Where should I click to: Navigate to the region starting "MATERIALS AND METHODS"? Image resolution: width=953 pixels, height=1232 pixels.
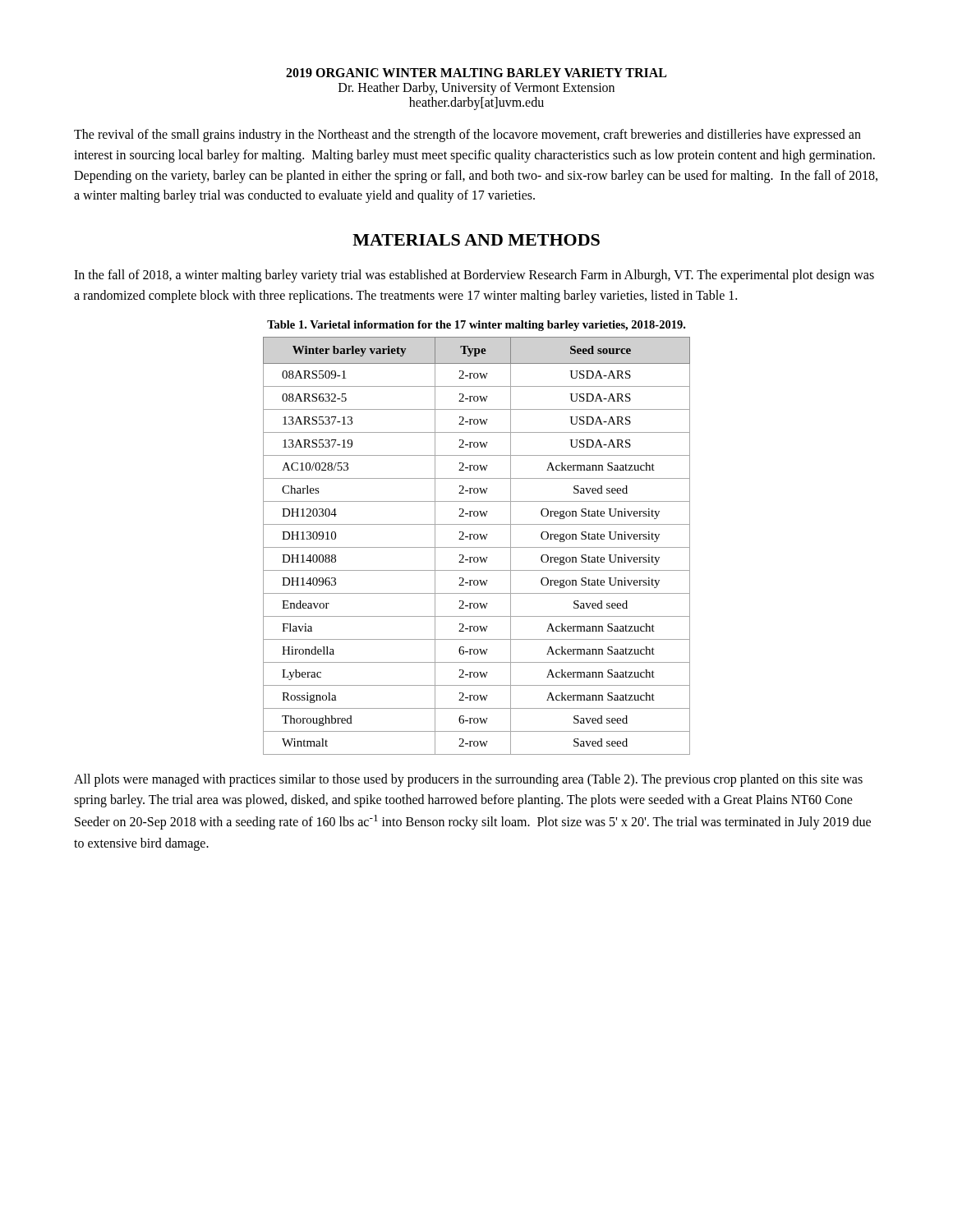[476, 240]
